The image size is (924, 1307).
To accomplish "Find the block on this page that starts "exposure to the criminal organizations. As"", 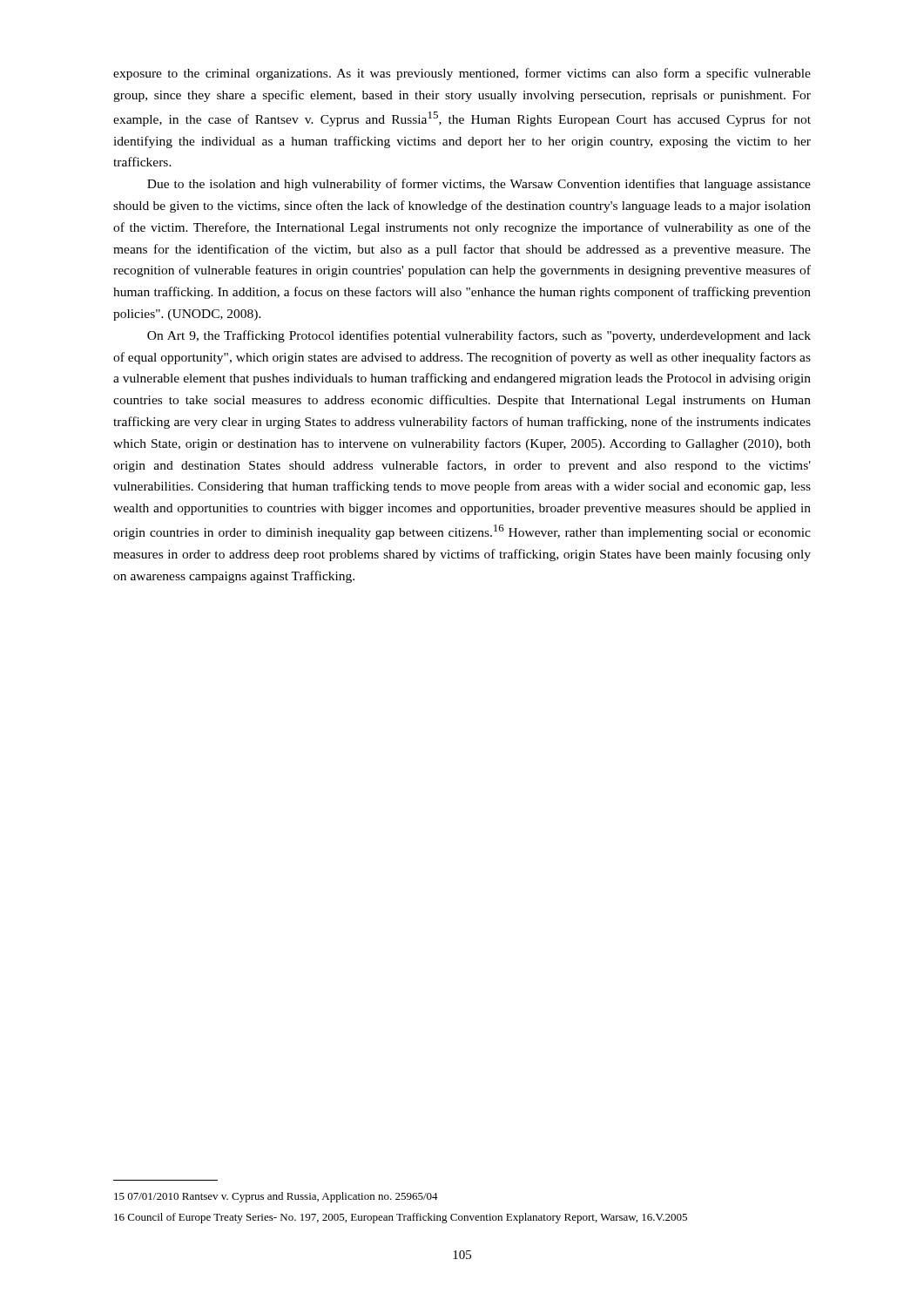I will click(x=462, y=118).
